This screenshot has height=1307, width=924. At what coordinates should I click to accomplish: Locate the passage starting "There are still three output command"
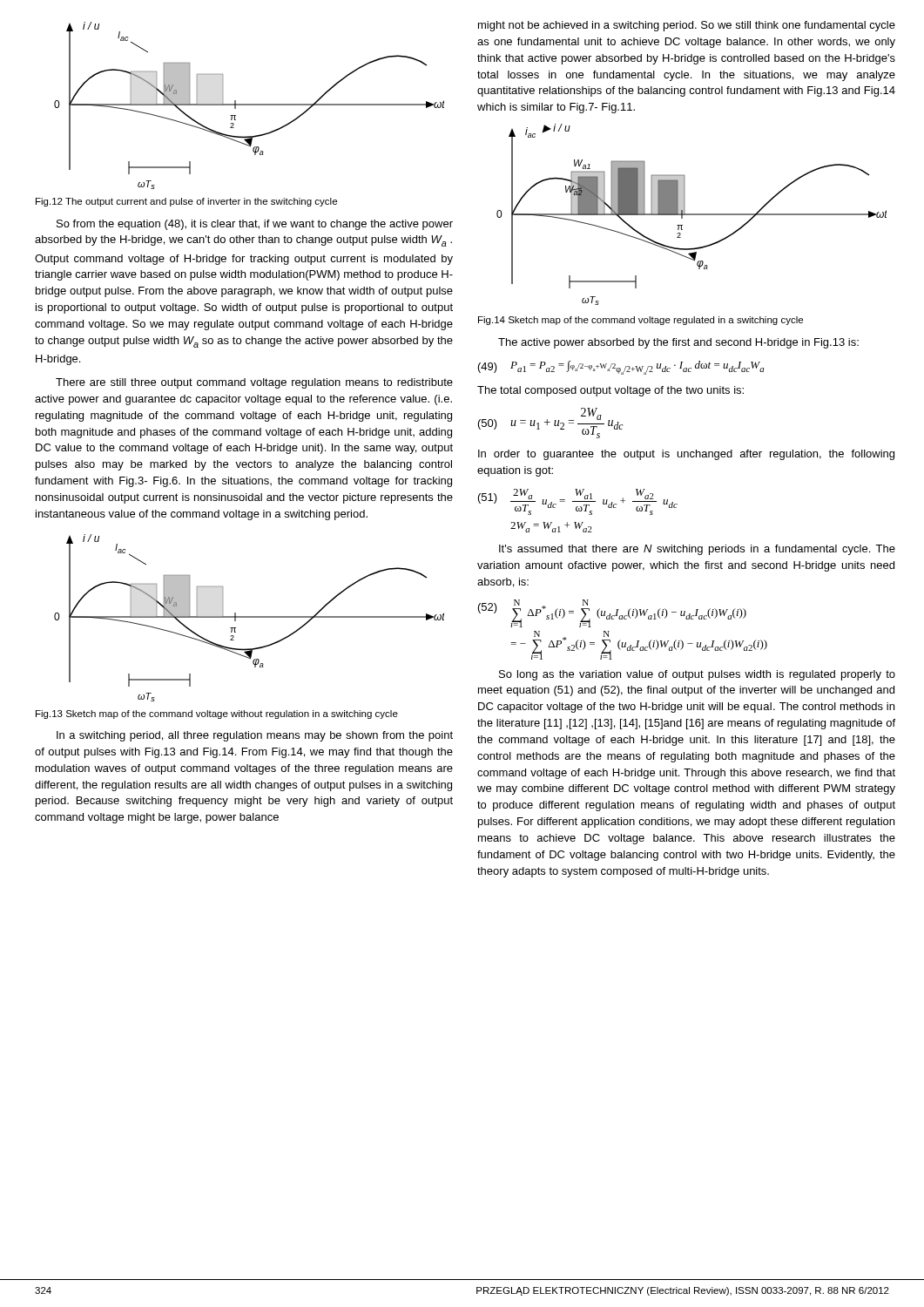pos(244,448)
